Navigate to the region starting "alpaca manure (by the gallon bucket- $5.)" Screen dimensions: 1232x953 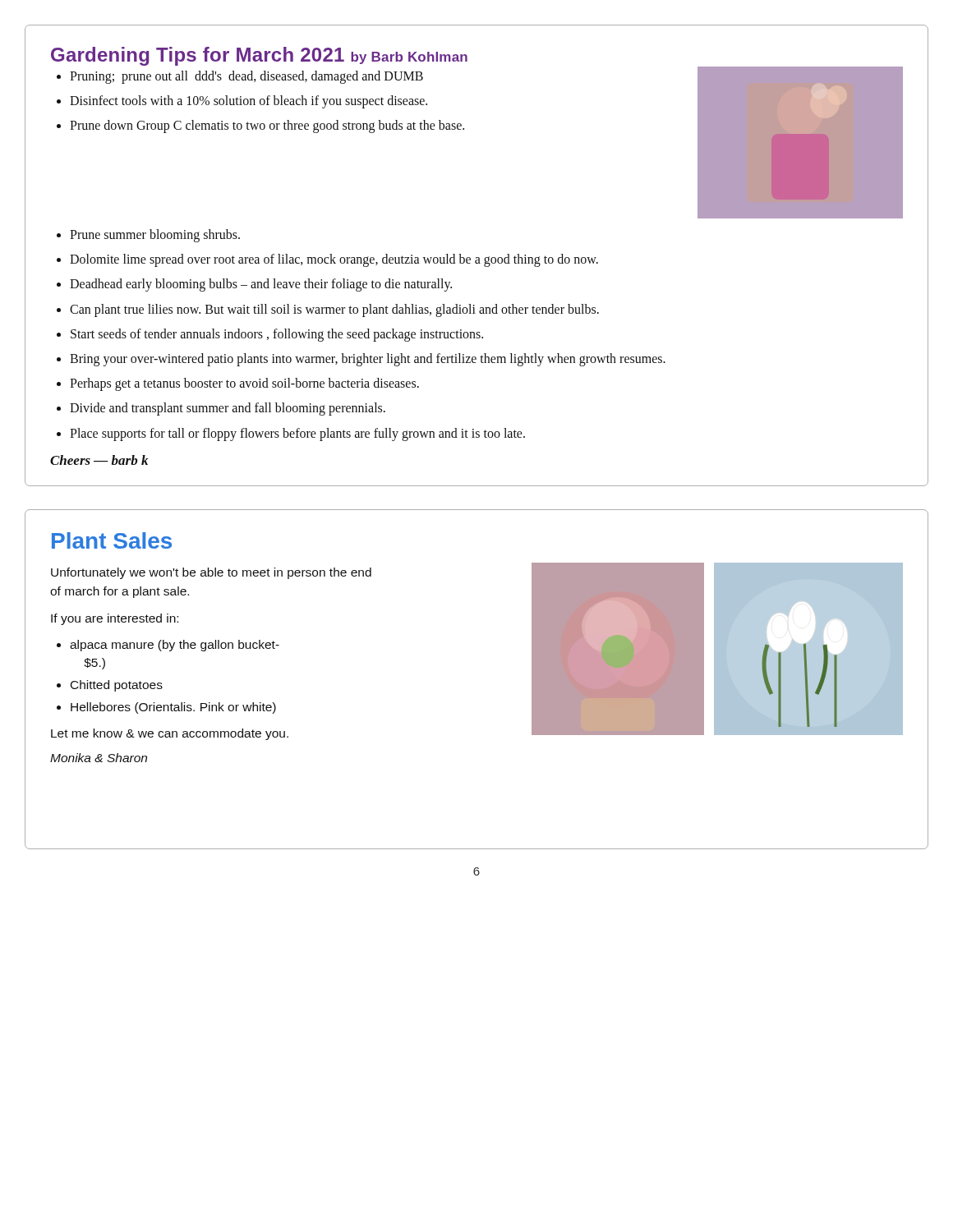click(x=175, y=654)
